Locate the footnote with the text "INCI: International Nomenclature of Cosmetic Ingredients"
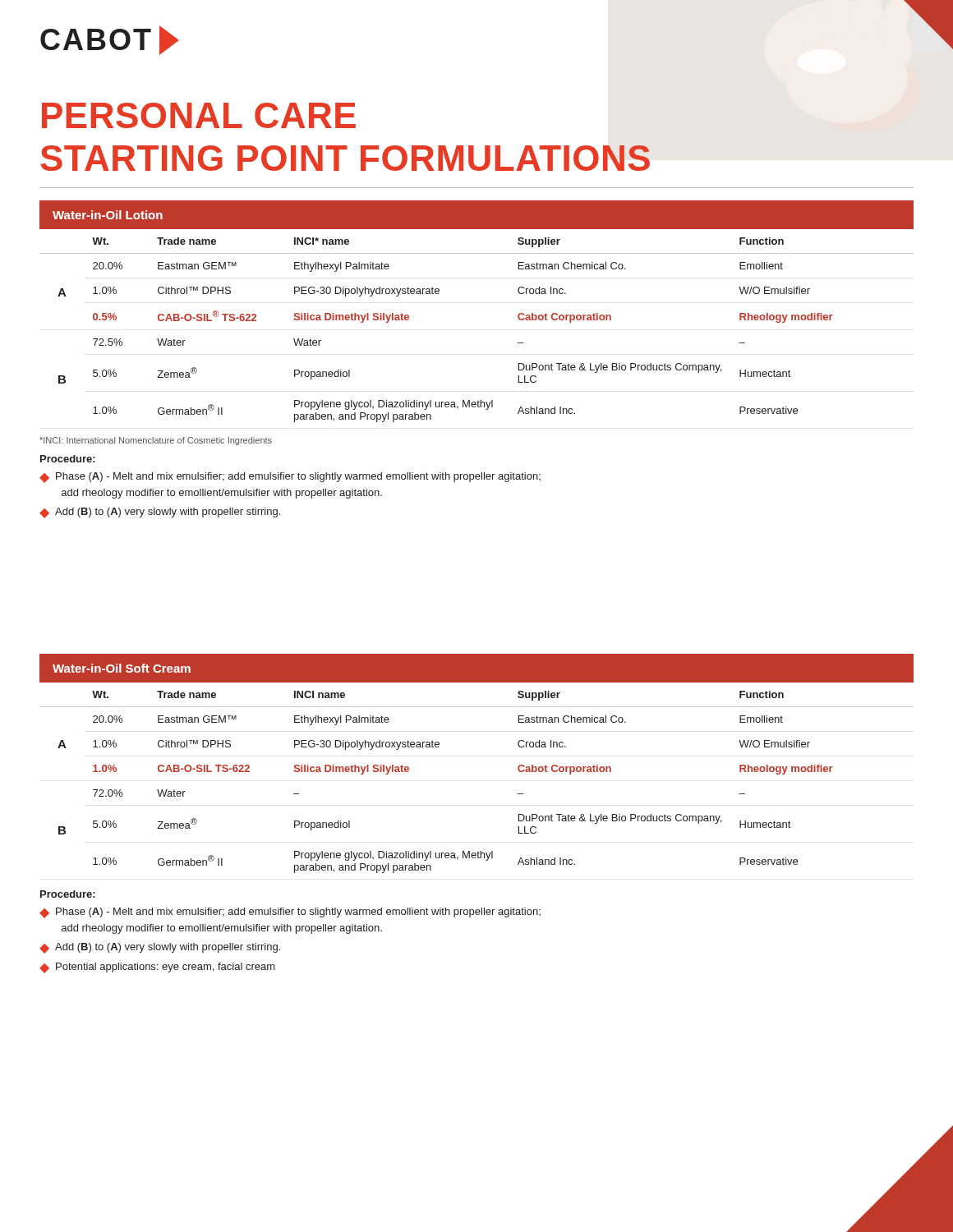 point(156,441)
